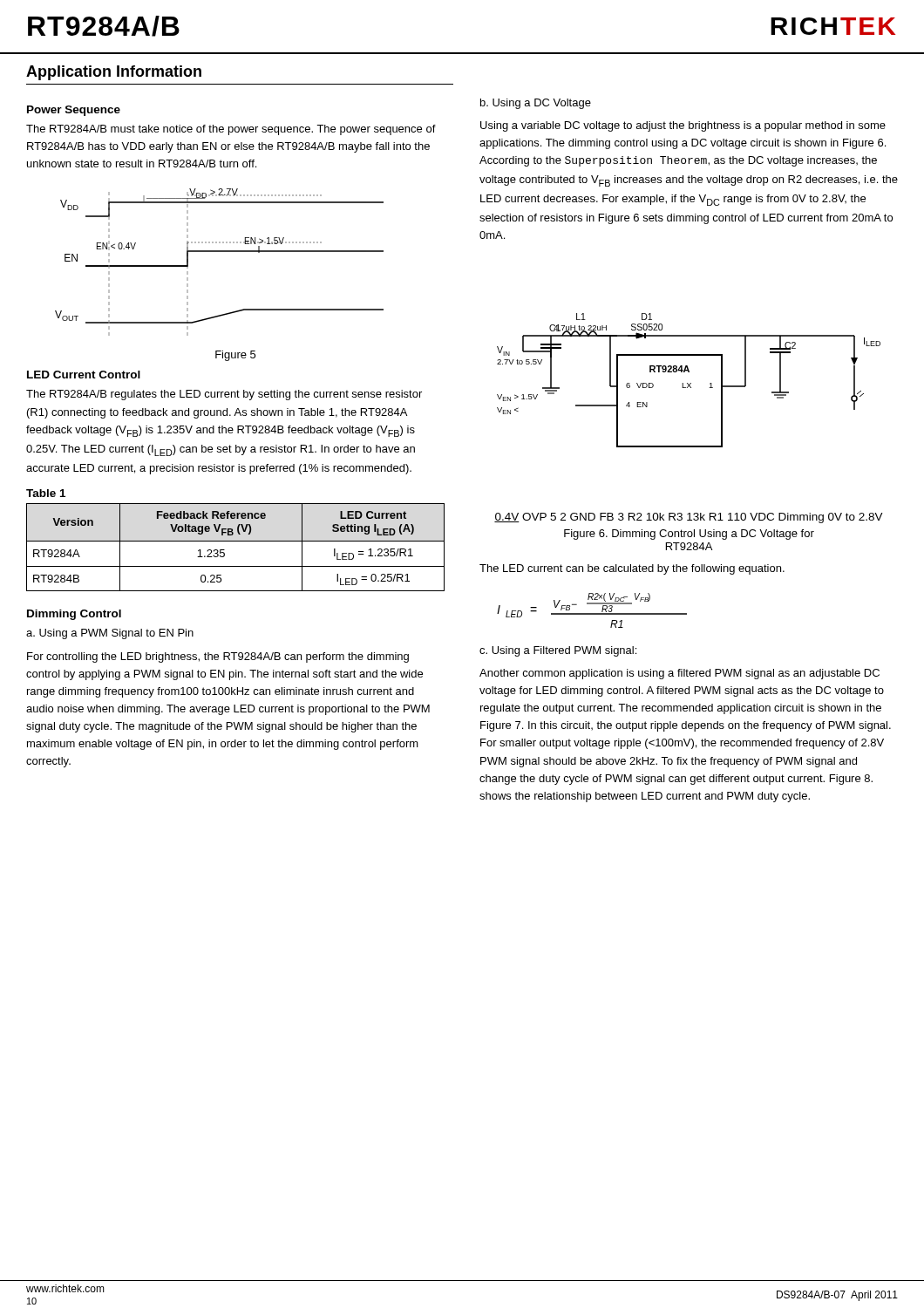The height and width of the screenshot is (1308, 924).
Task: Locate the text block that reads "For controlling the LED"
Action: pyautogui.click(x=228, y=708)
